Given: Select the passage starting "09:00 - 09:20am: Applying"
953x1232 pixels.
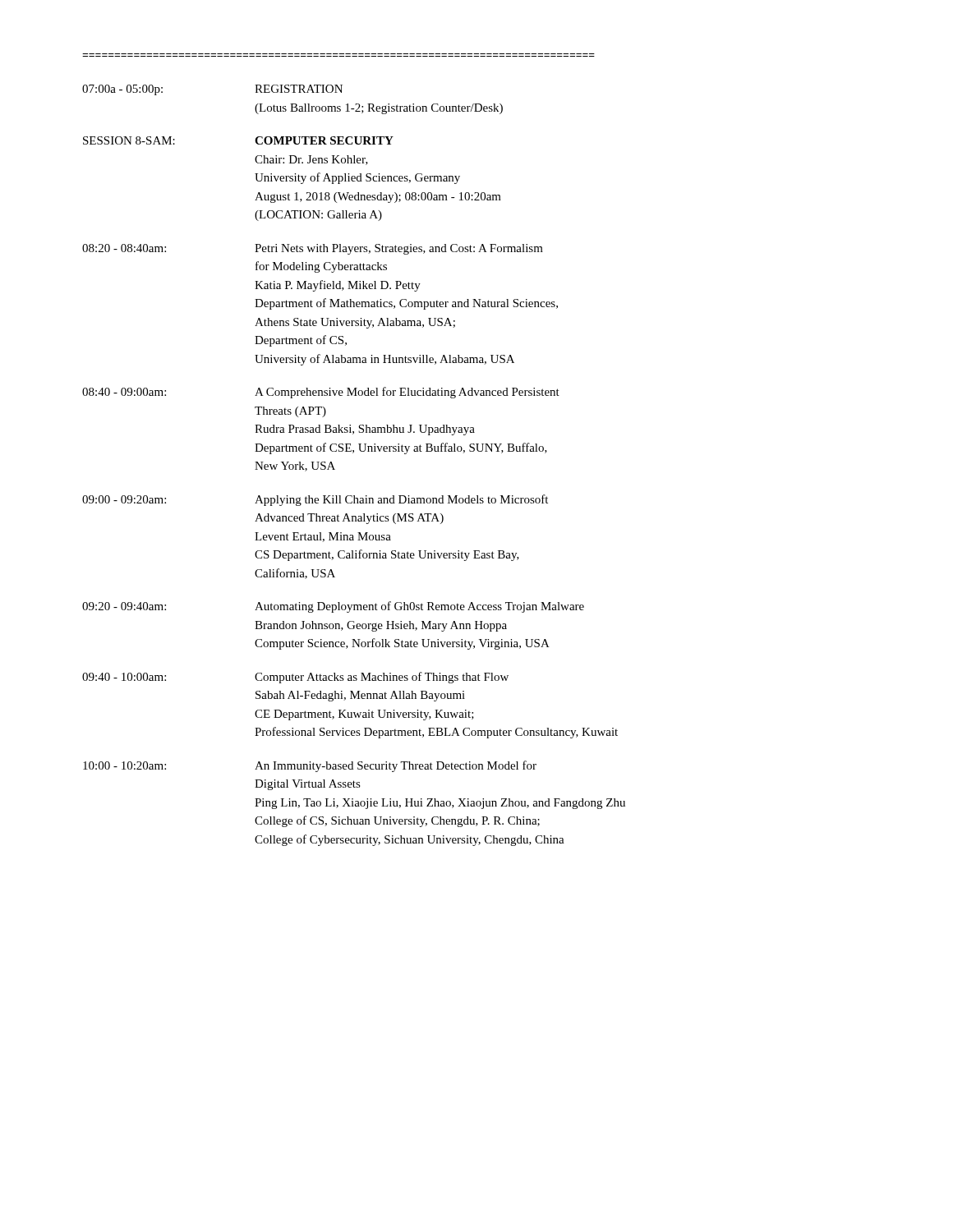Looking at the screenshot, I should click(x=315, y=500).
